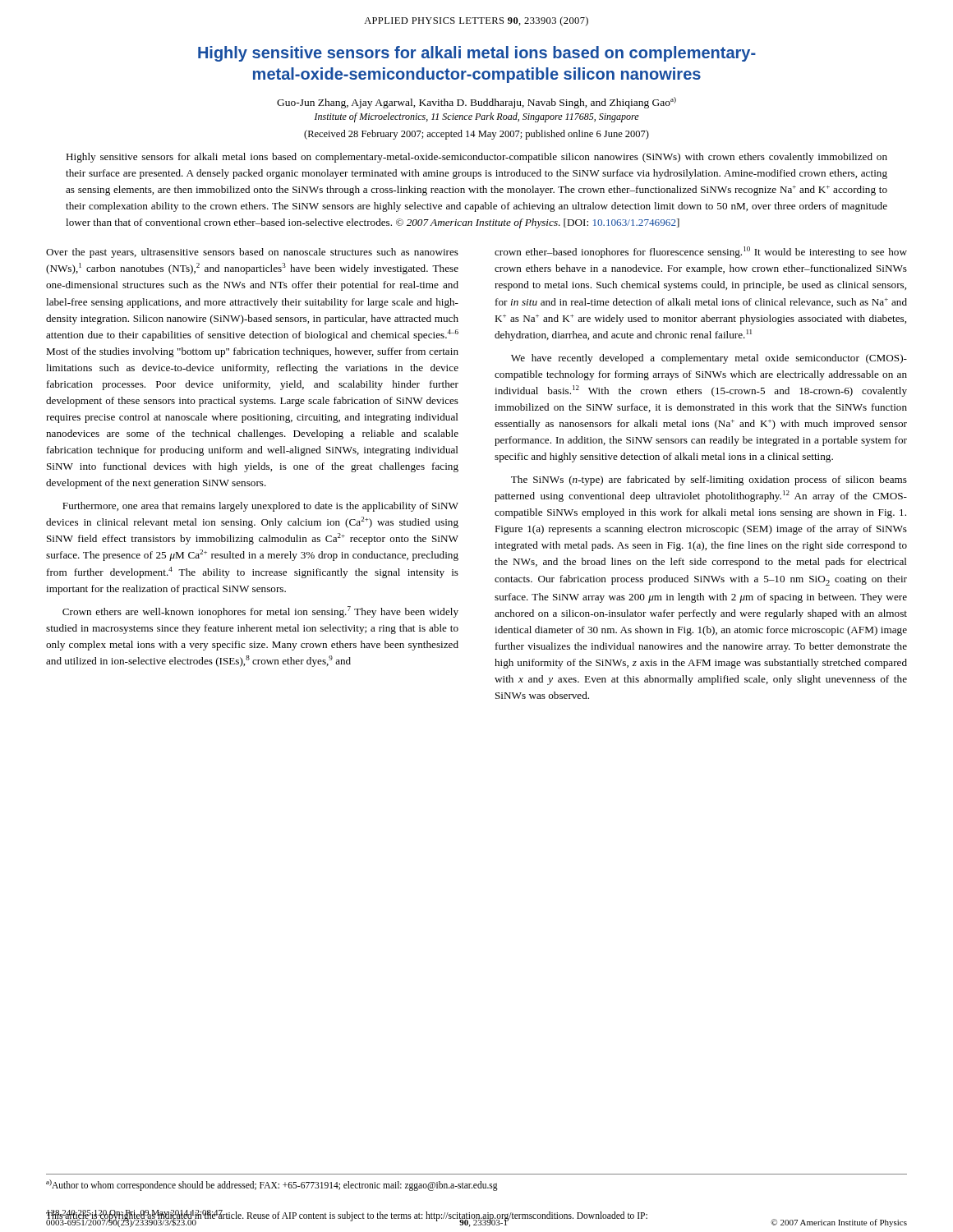Click on the text block that reads "Institute of Microelectronics, 11 Science Park Road, Singapore"
953x1232 pixels.
[x=476, y=117]
